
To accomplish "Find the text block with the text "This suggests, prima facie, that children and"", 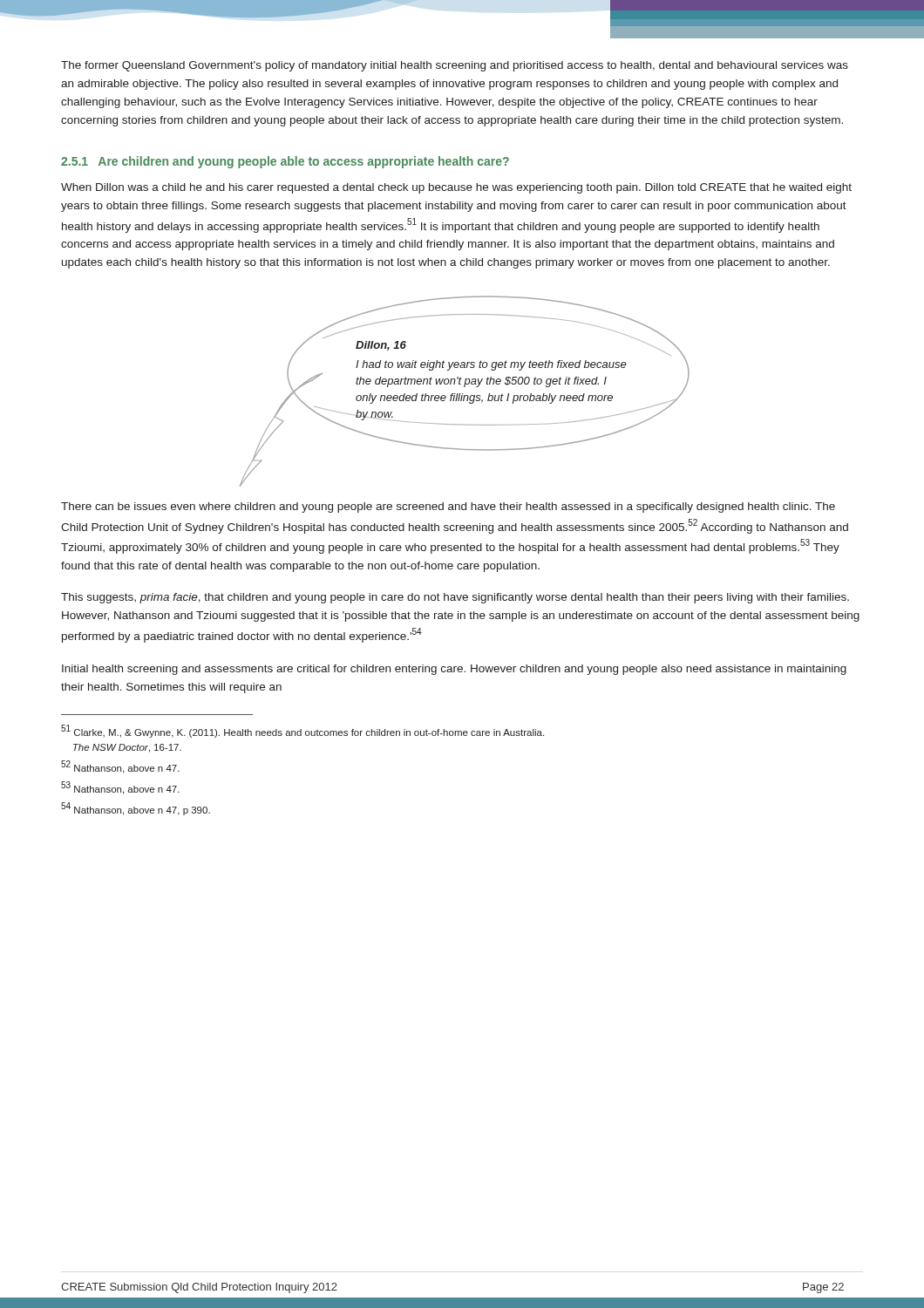I will (x=460, y=617).
